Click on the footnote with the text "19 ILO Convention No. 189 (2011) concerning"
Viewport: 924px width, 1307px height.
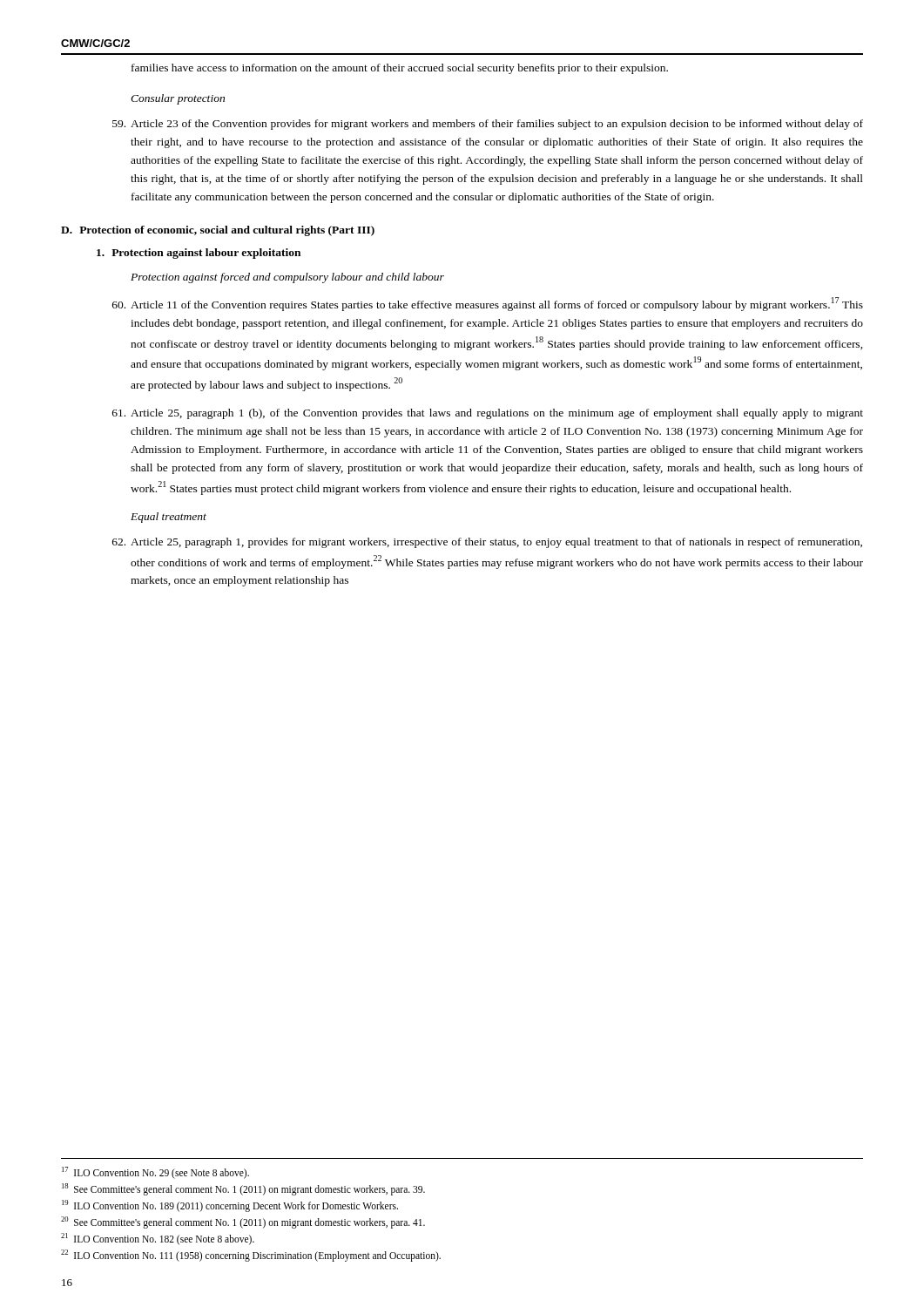230,1204
